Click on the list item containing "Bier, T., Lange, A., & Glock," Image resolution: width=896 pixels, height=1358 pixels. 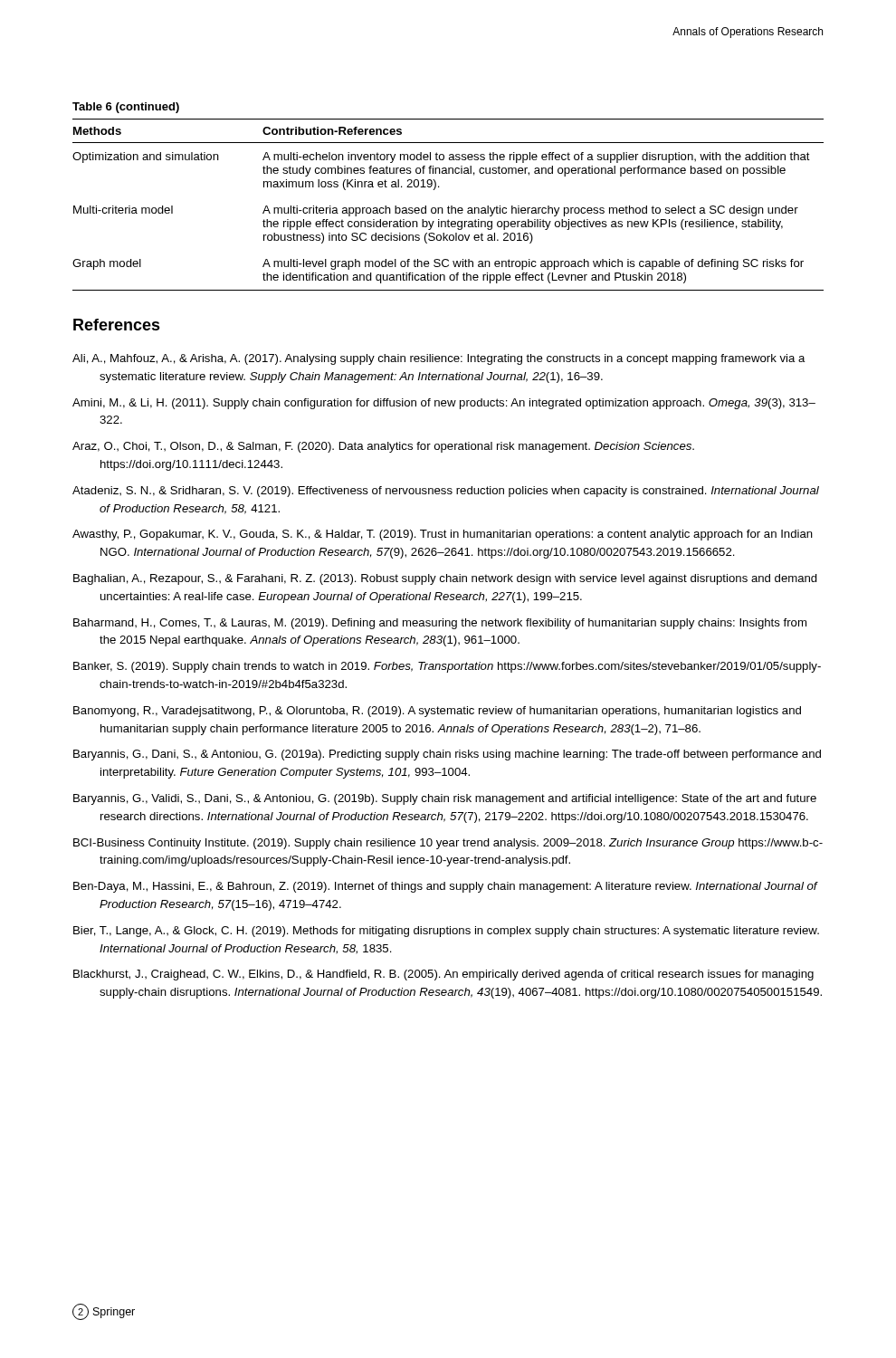tap(446, 939)
